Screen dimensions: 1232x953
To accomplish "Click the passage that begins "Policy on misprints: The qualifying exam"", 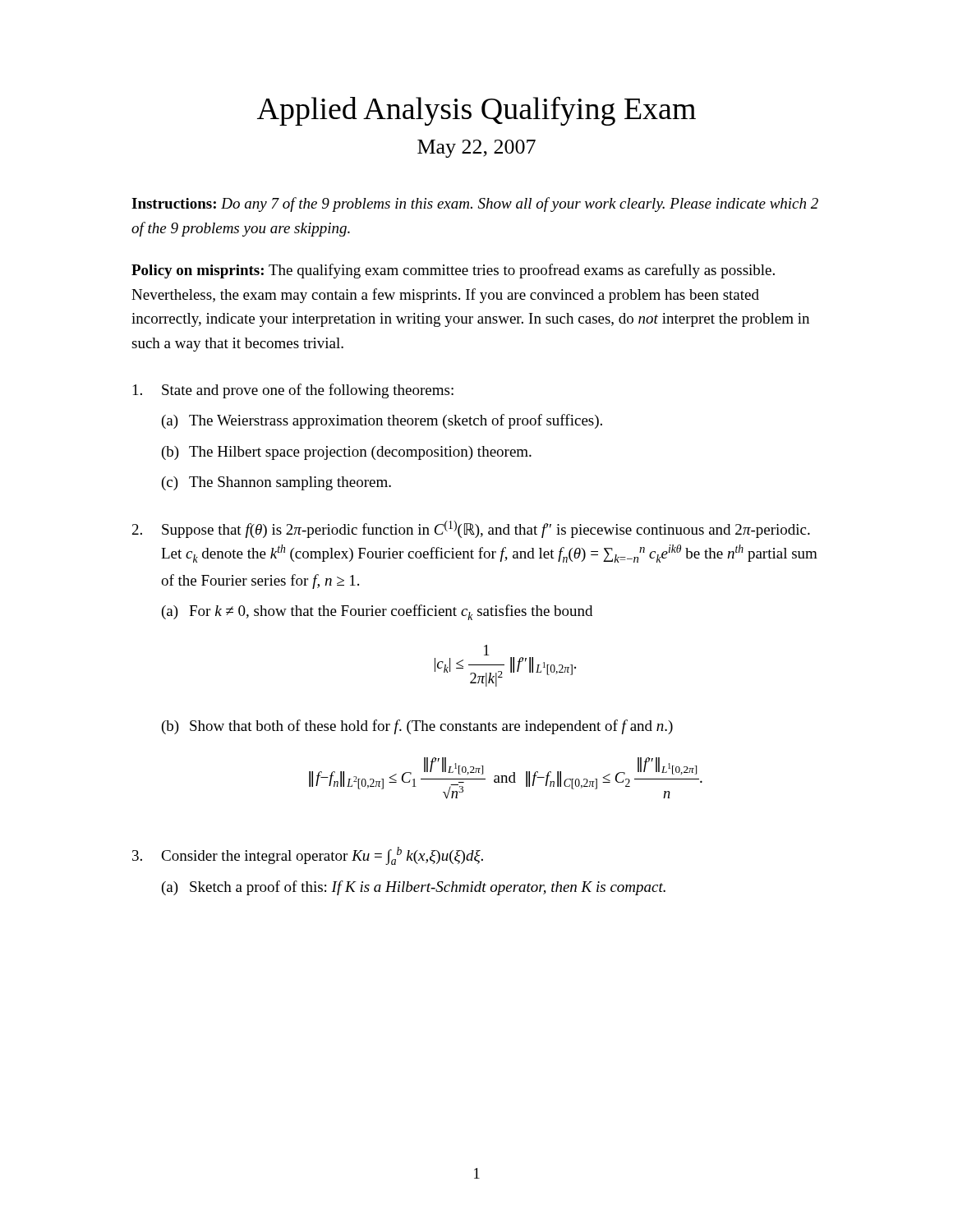I will click(x=471, y=306).
